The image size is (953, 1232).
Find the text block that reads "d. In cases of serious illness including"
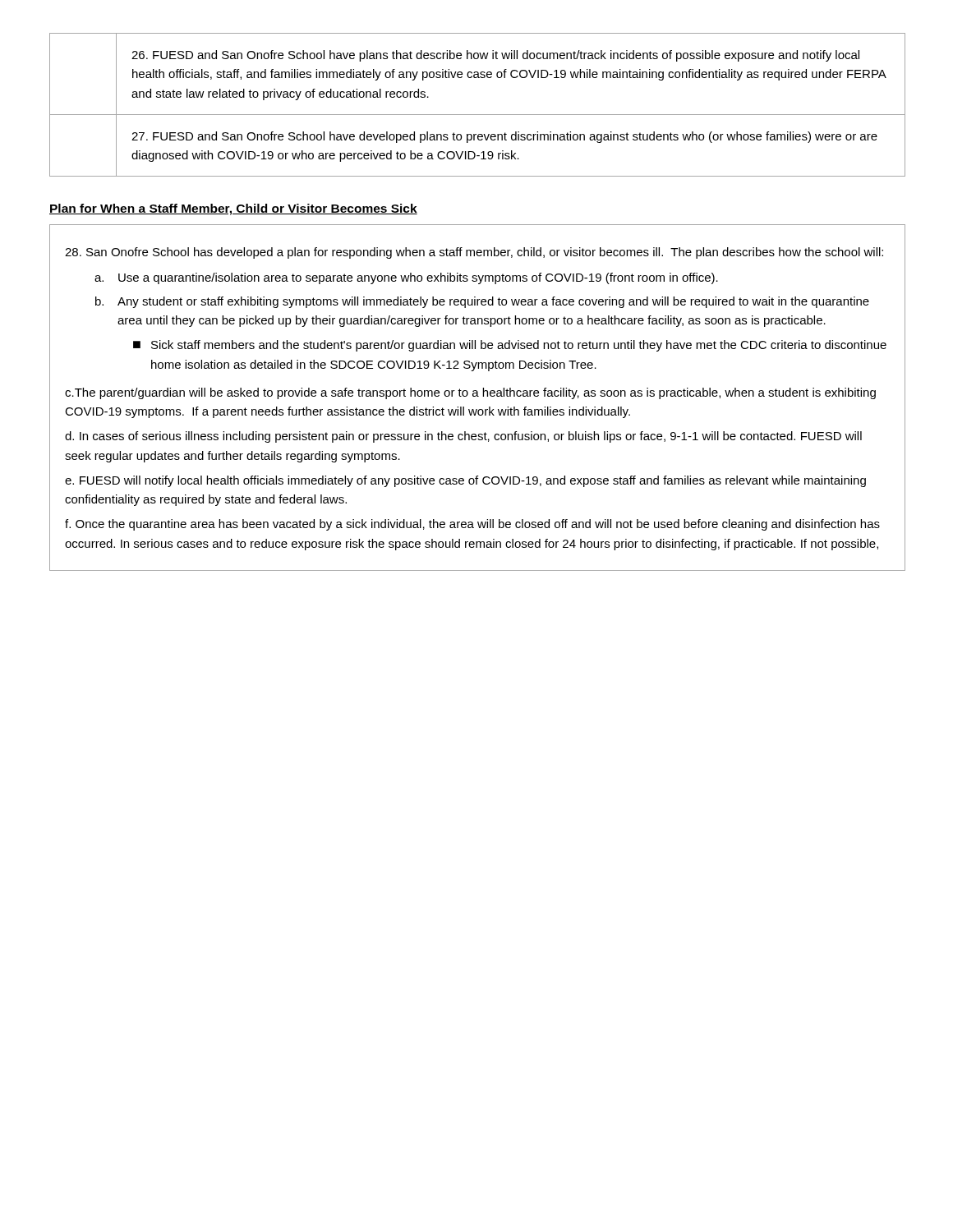(x=464, y=445)
